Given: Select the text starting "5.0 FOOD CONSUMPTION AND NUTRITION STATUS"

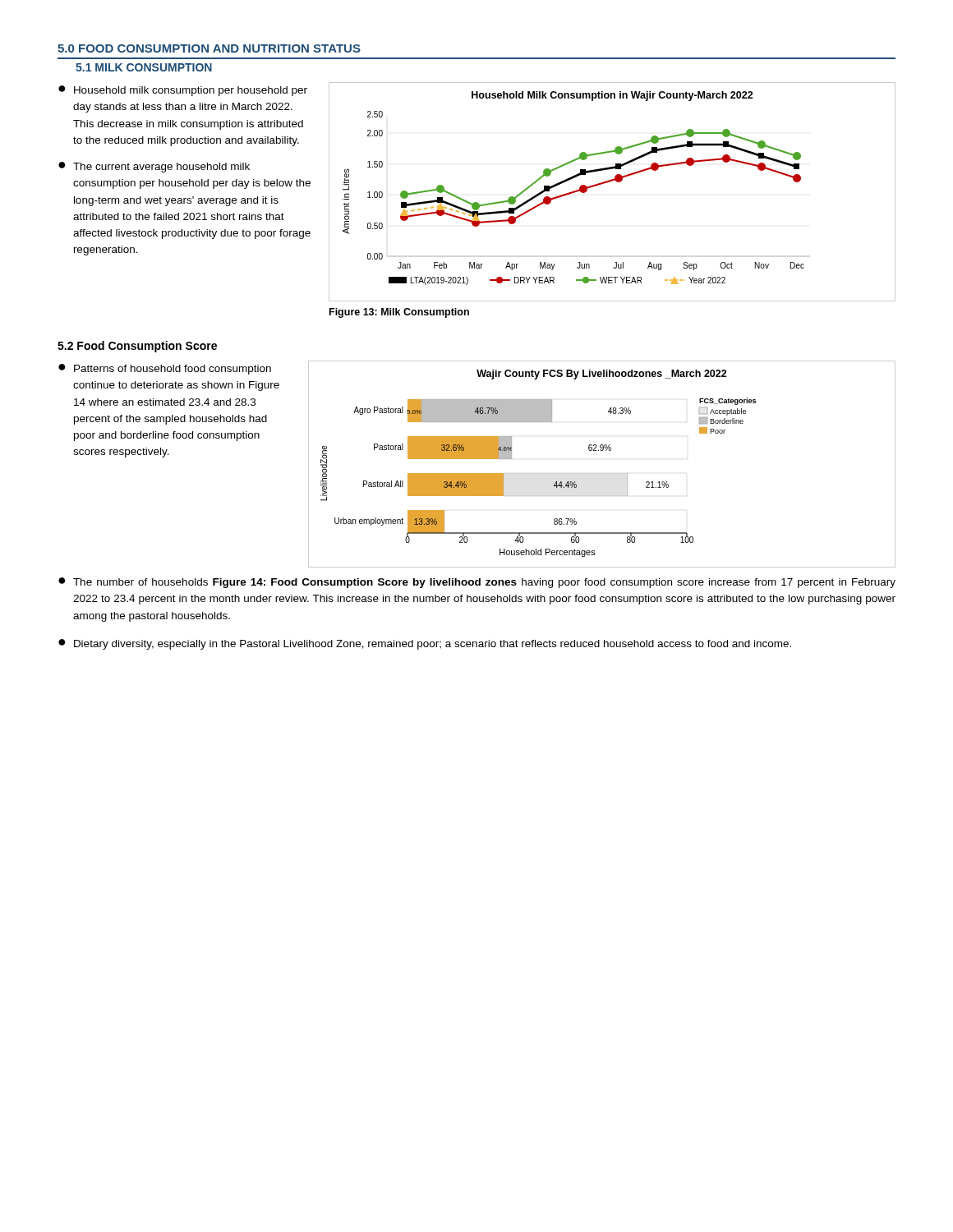Looking at the screenshot, I should tap(209, 48).
